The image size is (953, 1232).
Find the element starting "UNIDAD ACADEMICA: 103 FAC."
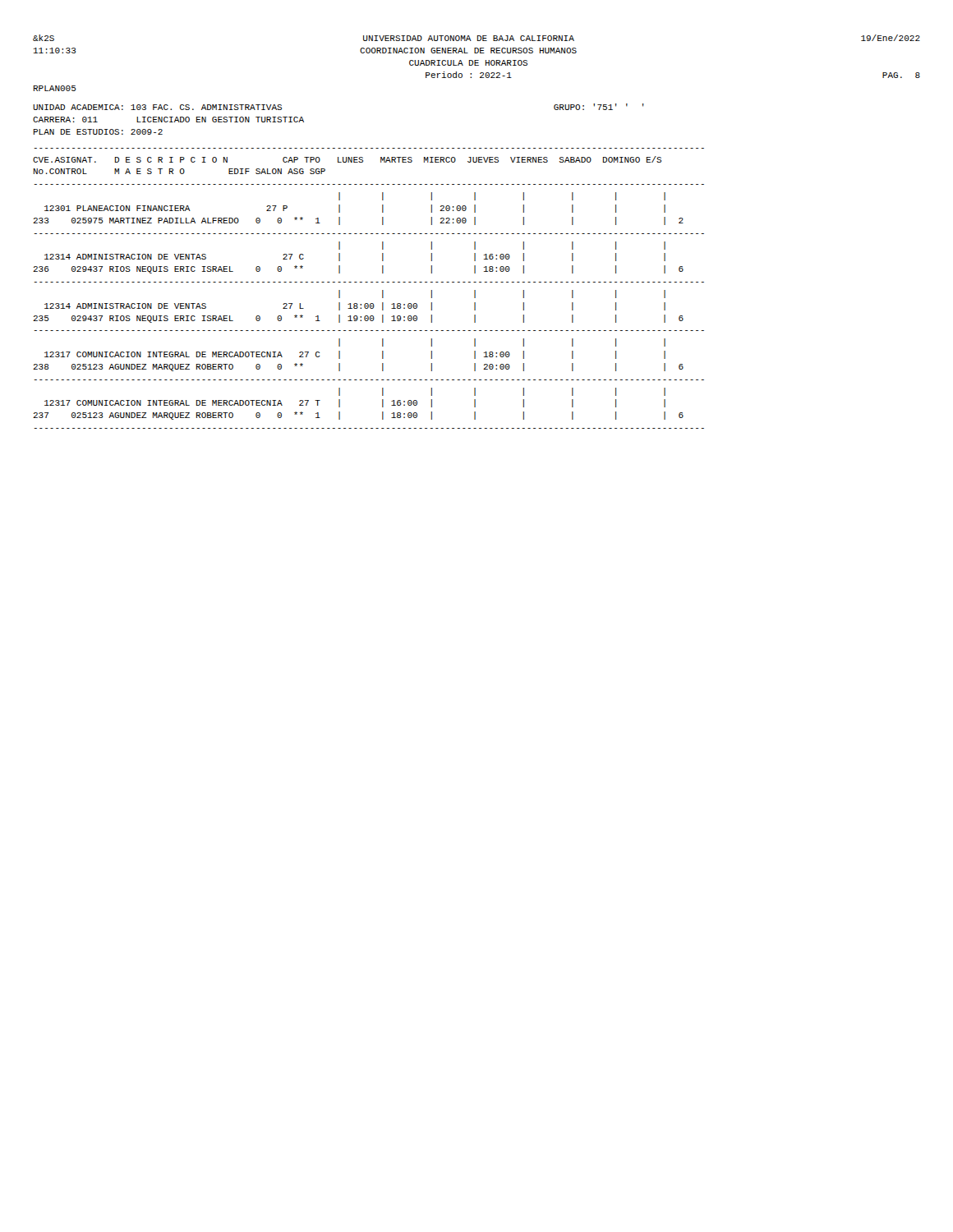click(x=84, y=106)
